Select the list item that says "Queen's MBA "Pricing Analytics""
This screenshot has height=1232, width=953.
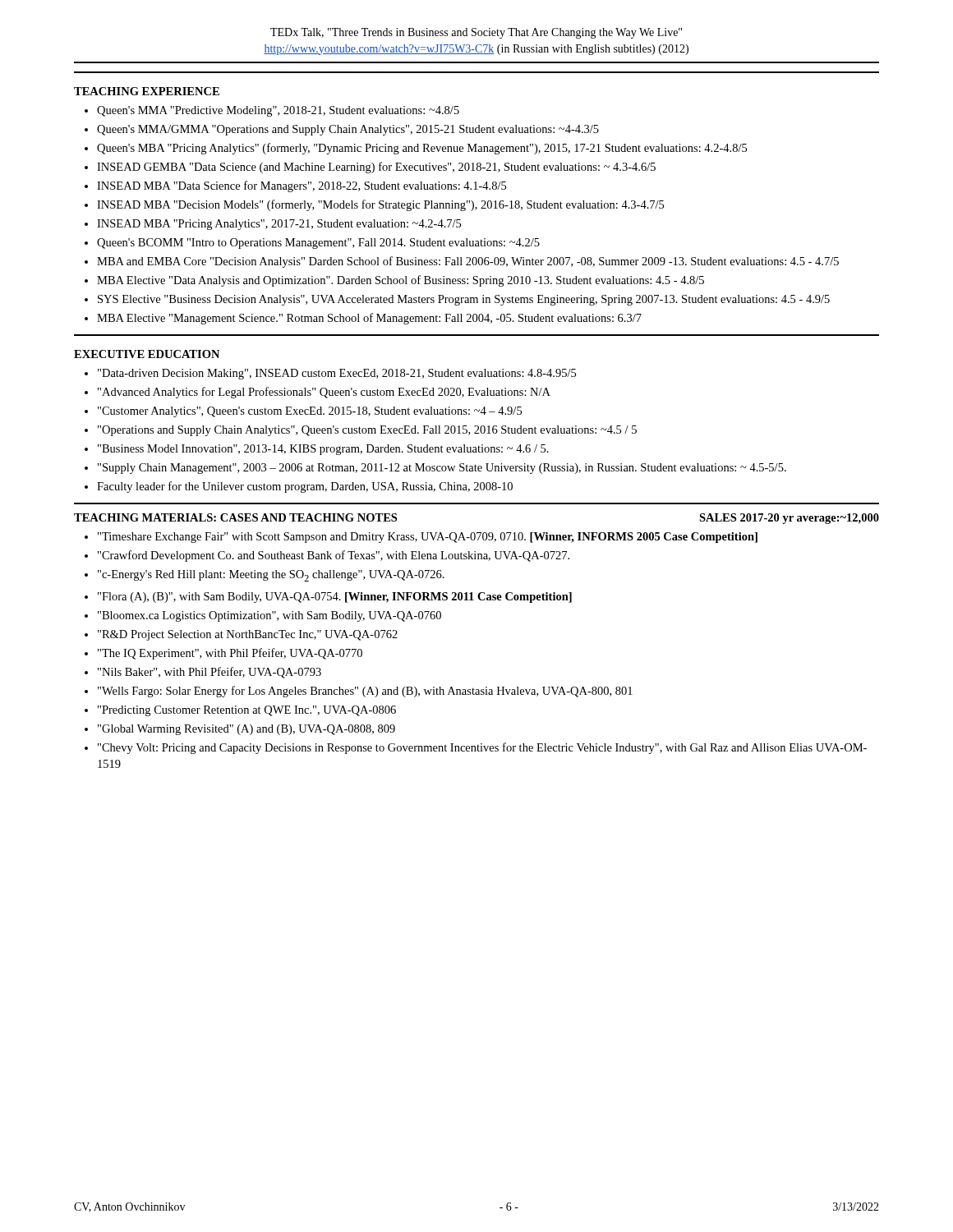(x=422, y=148)
